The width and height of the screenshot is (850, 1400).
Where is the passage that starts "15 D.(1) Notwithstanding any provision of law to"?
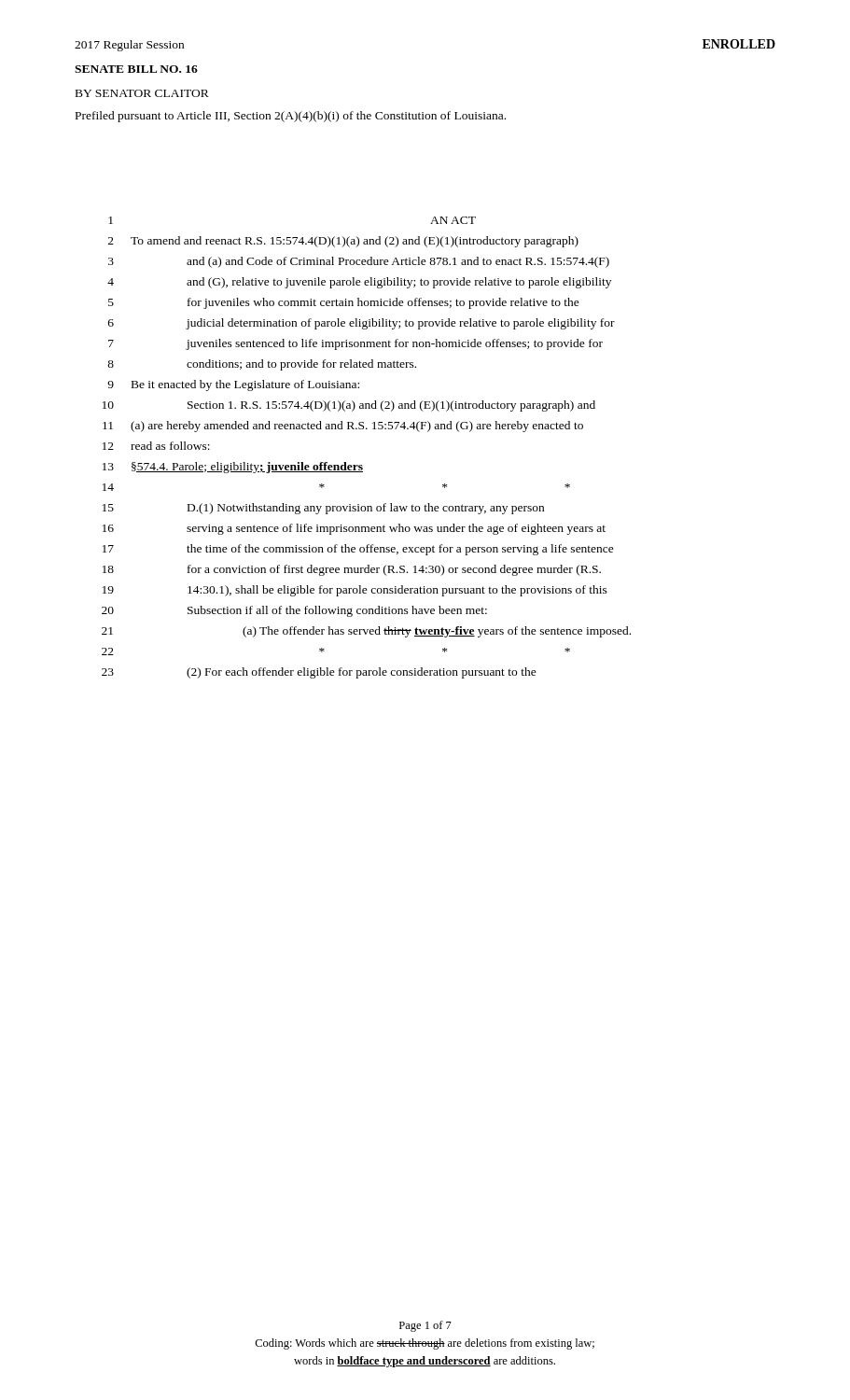pos(425,508)
